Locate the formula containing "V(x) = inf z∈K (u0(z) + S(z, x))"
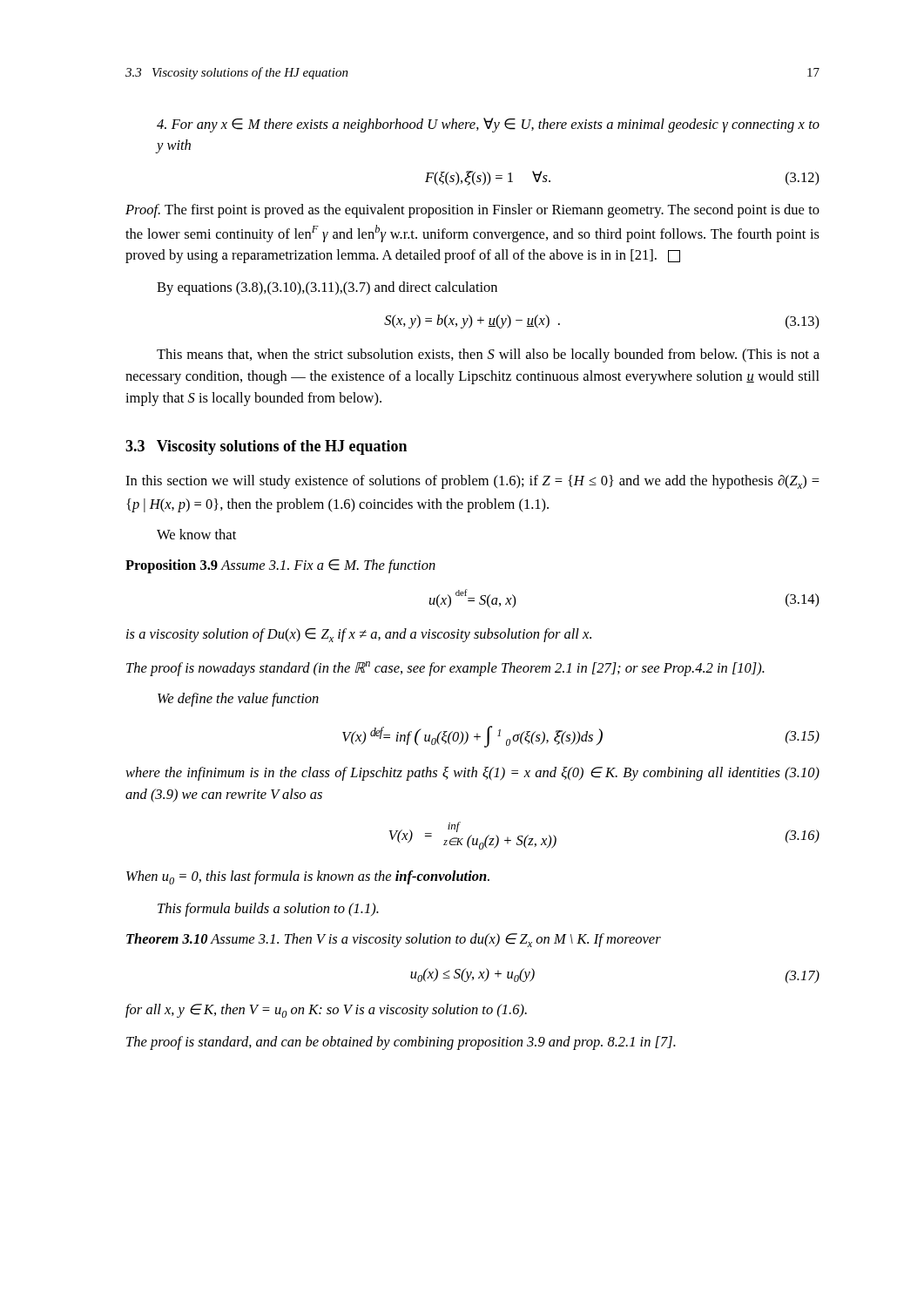Viewport: 924px width, 1307px height. (472, 835)
